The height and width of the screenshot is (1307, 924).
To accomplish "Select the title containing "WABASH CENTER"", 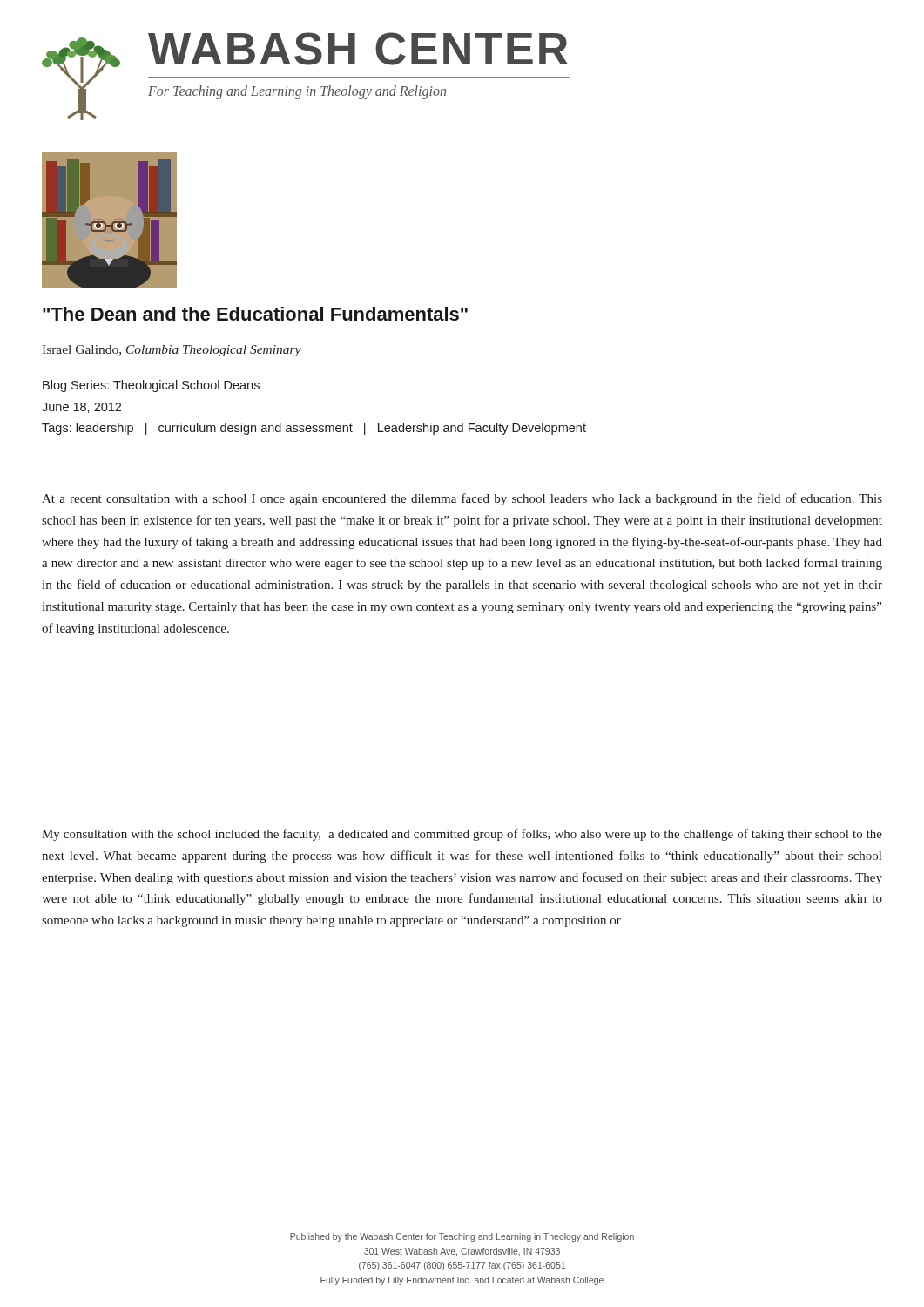I will click(x=359, y=49).
